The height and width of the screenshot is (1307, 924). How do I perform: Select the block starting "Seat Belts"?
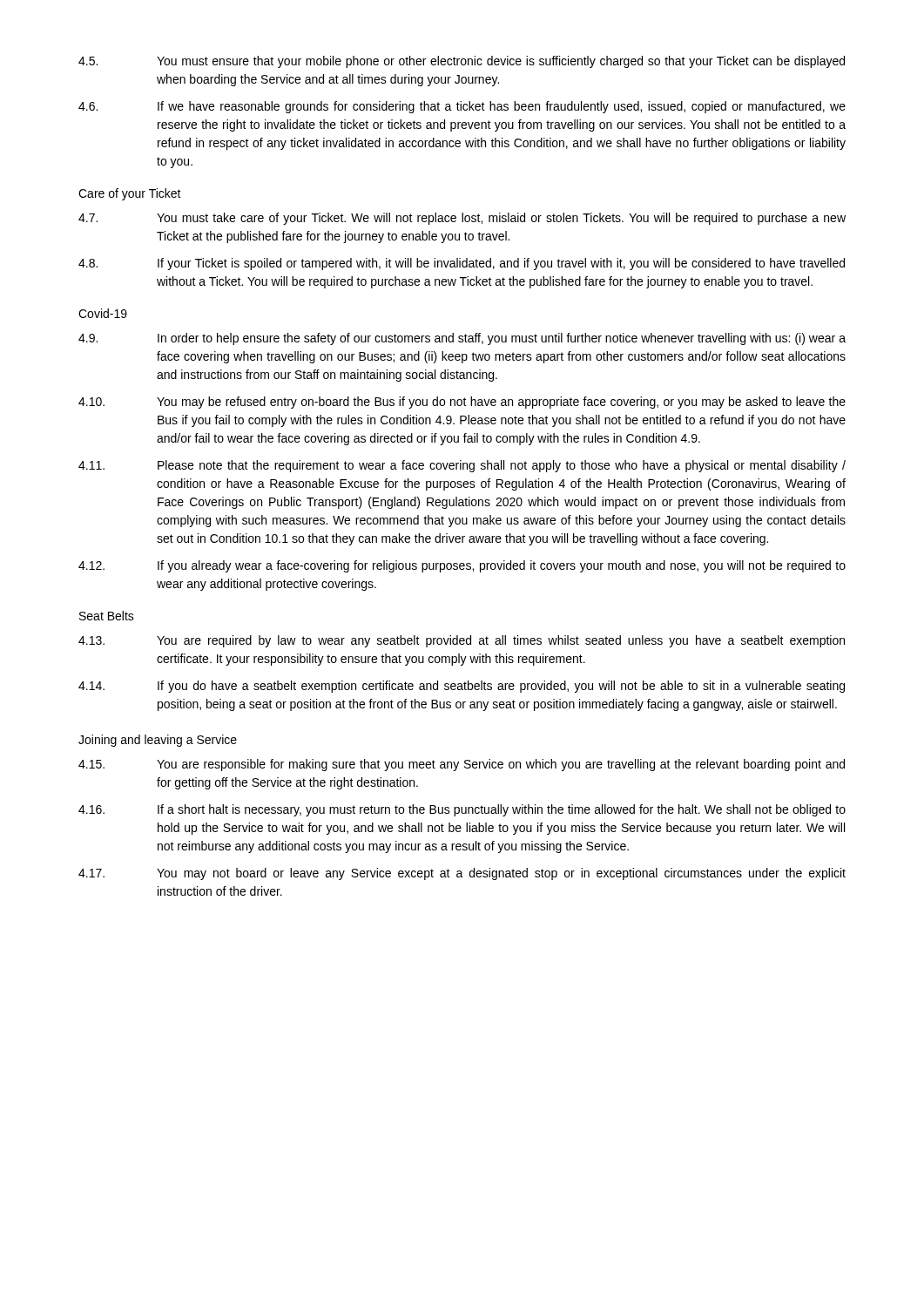[106, 616]
